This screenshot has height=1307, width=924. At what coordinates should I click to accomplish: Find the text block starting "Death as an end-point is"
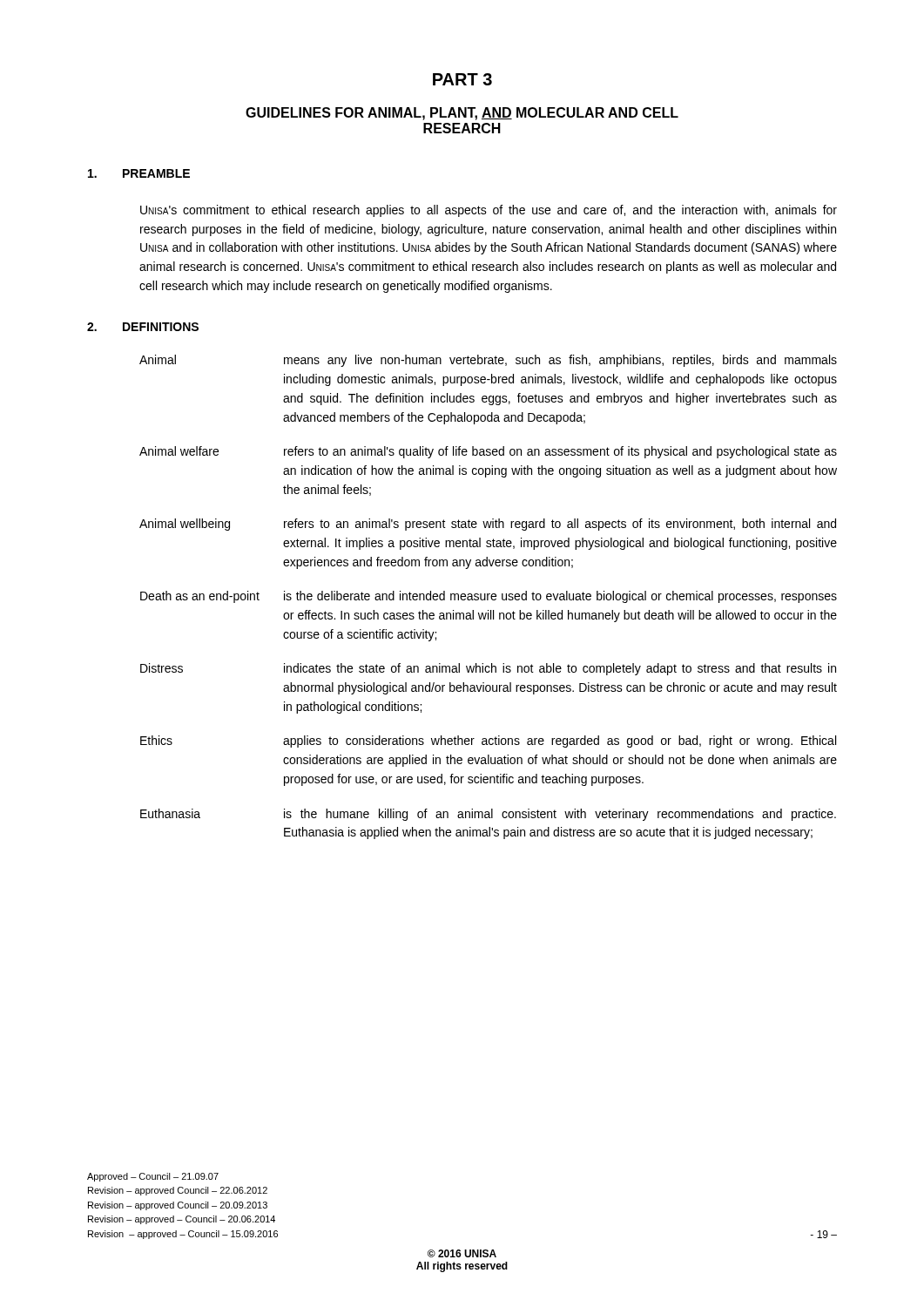click(488, 624)
